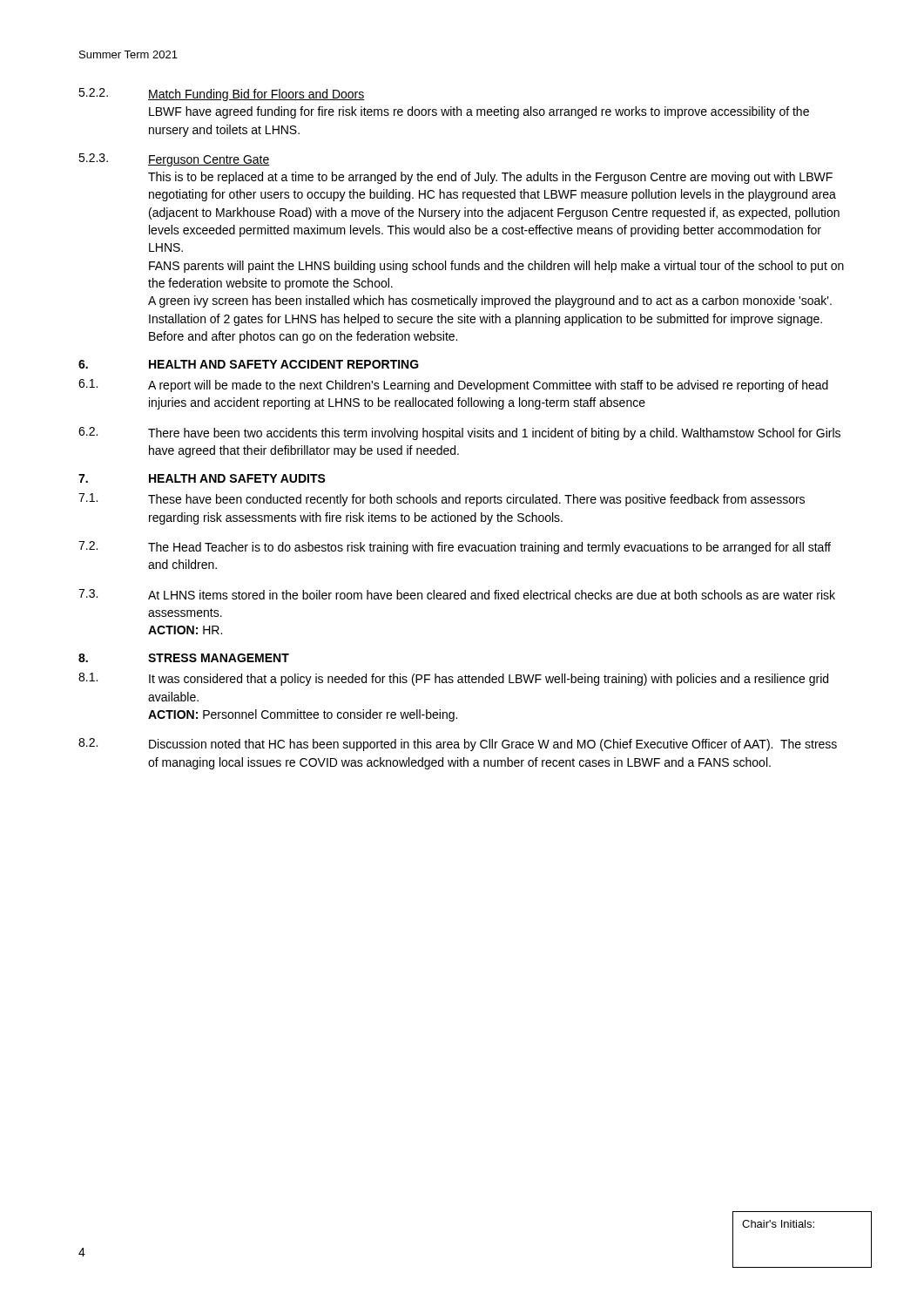
Task: Where is the passage that starts "7.1. These have"?
Action: pyautogui.click(x=462, y=509)
